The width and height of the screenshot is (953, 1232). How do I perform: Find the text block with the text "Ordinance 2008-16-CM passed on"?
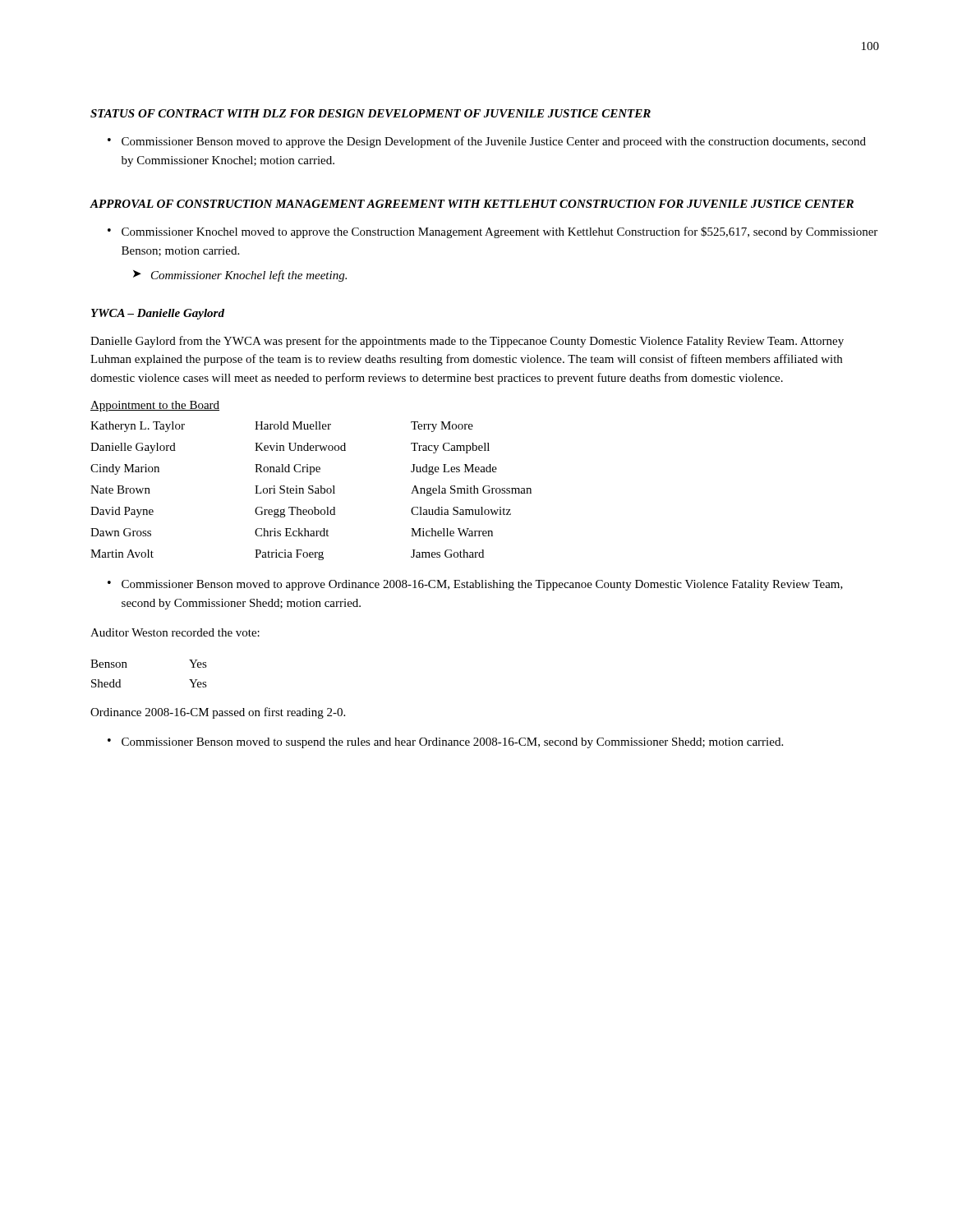[218, 712]
